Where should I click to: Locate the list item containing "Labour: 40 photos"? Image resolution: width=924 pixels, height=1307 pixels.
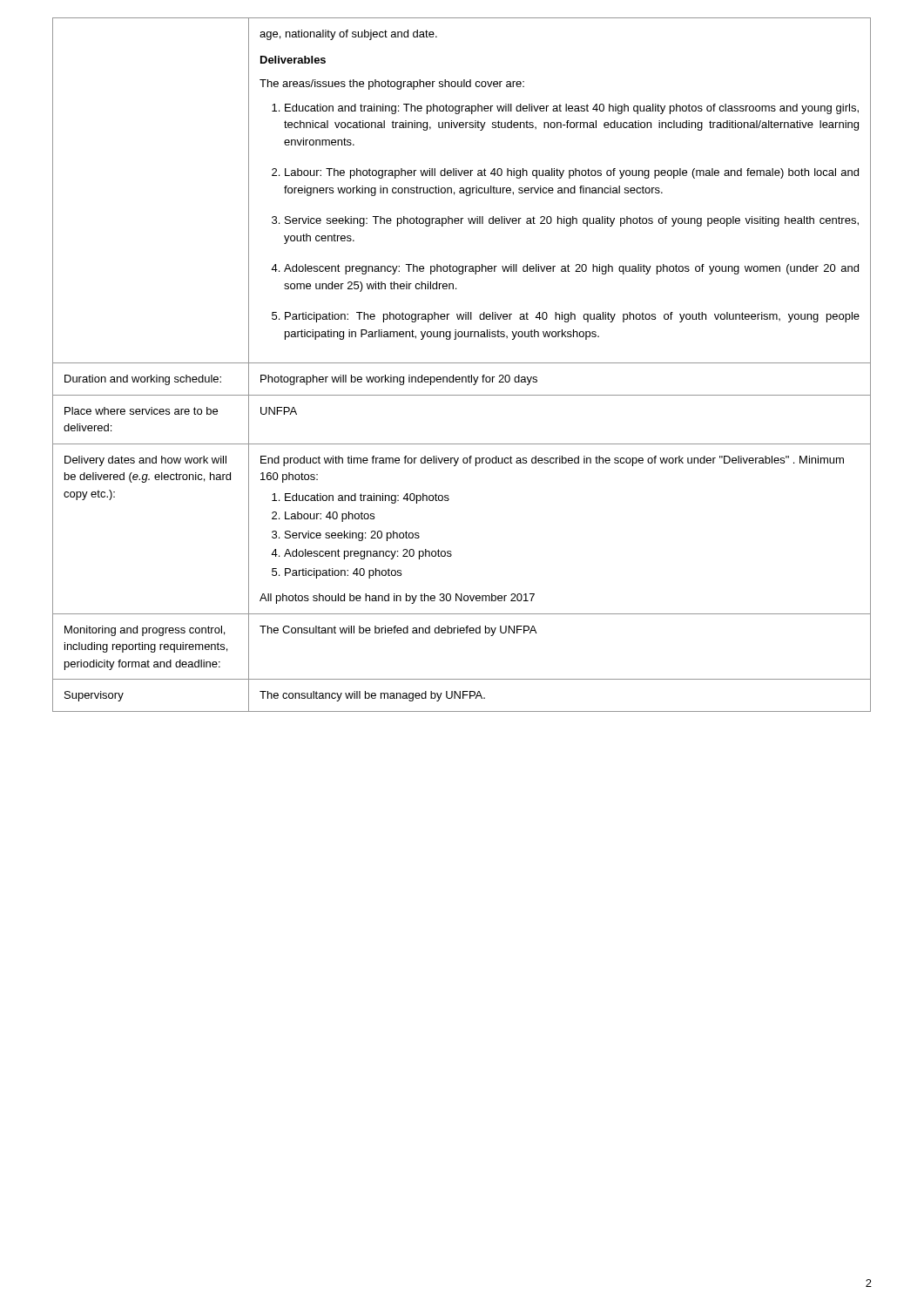[x=330, y=515]
